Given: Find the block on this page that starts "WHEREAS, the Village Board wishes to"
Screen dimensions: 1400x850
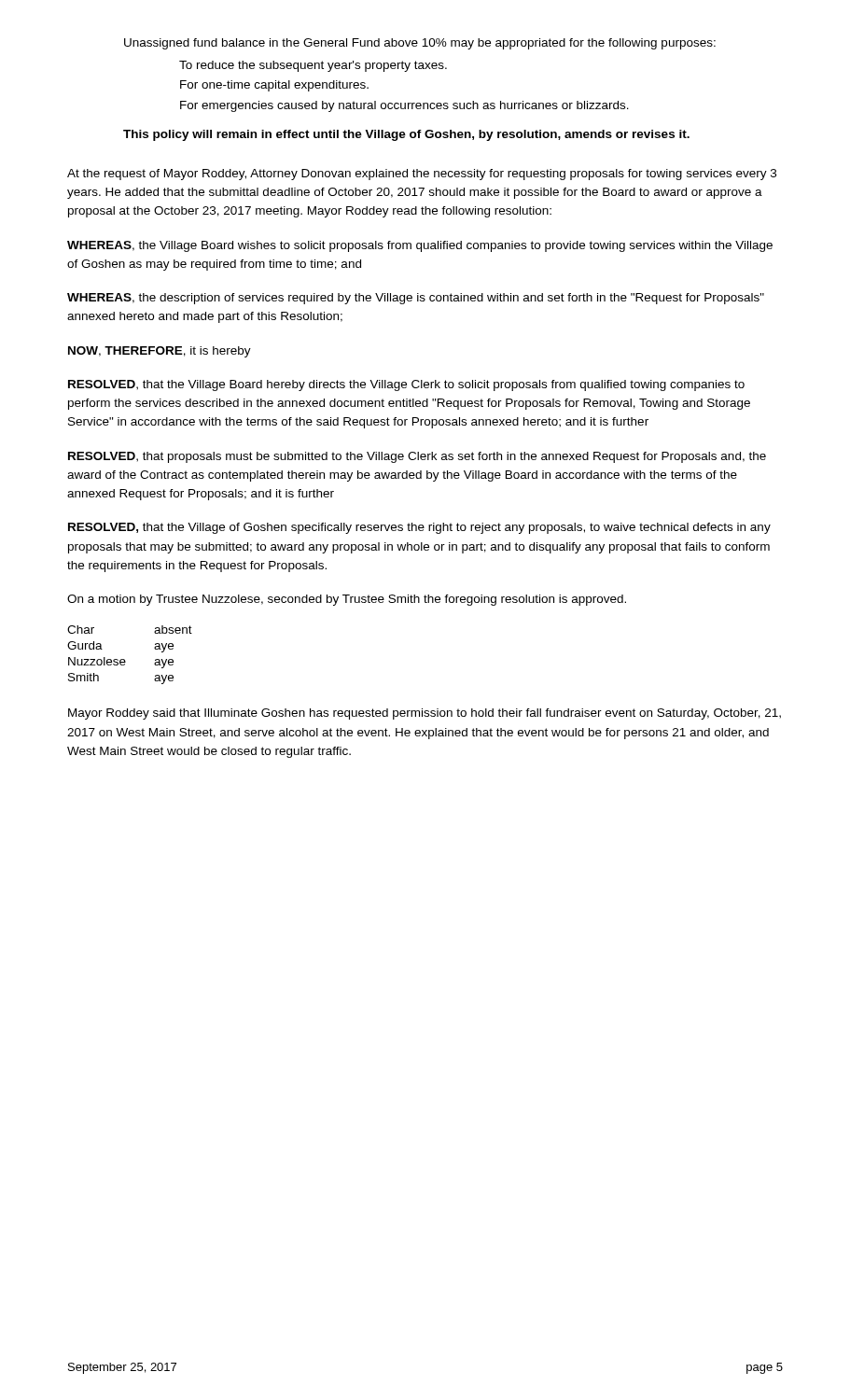Looking at the screenshot, I should click(x=425, y=255).
